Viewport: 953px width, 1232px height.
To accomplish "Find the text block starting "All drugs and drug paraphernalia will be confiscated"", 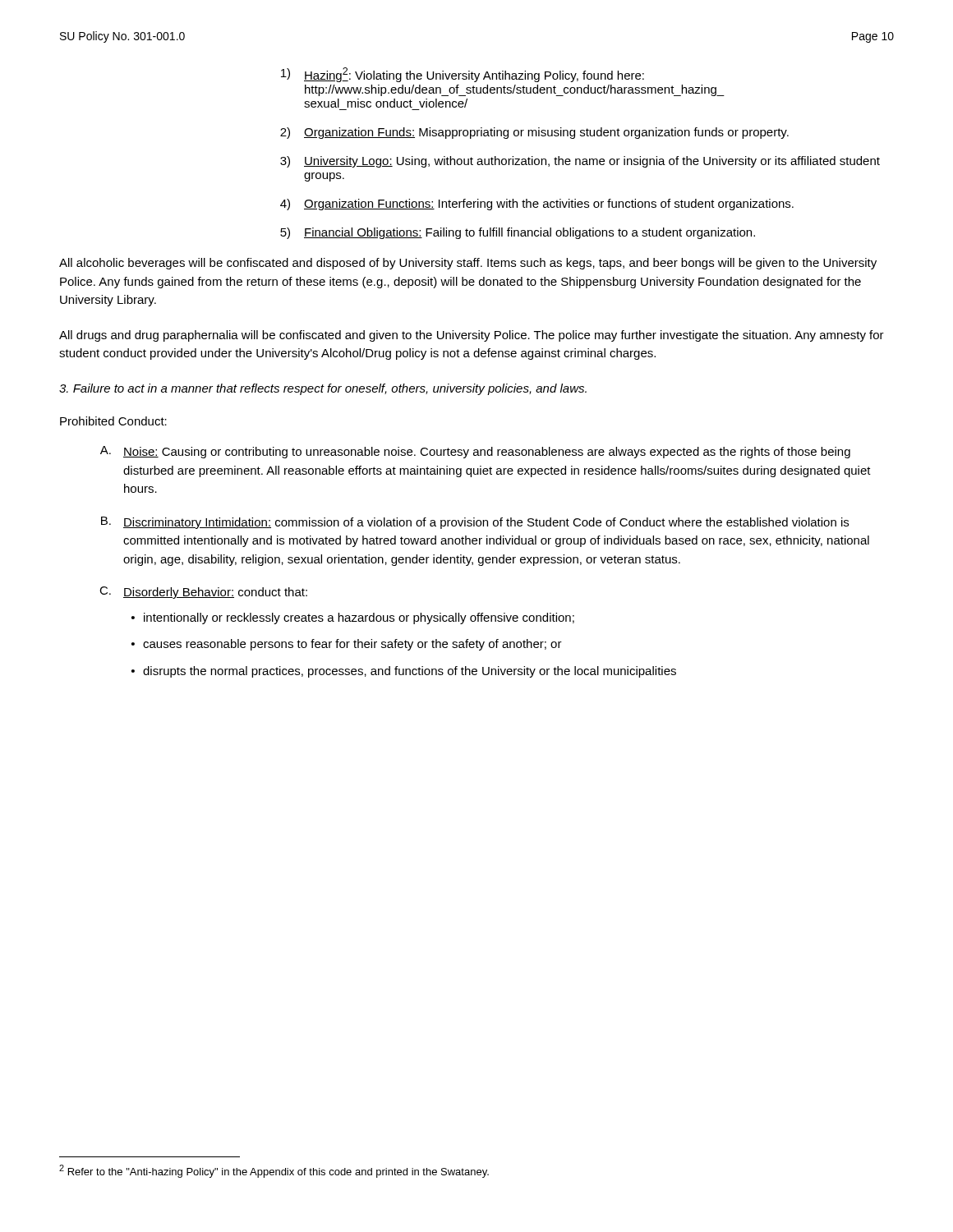I will [476, 344].
